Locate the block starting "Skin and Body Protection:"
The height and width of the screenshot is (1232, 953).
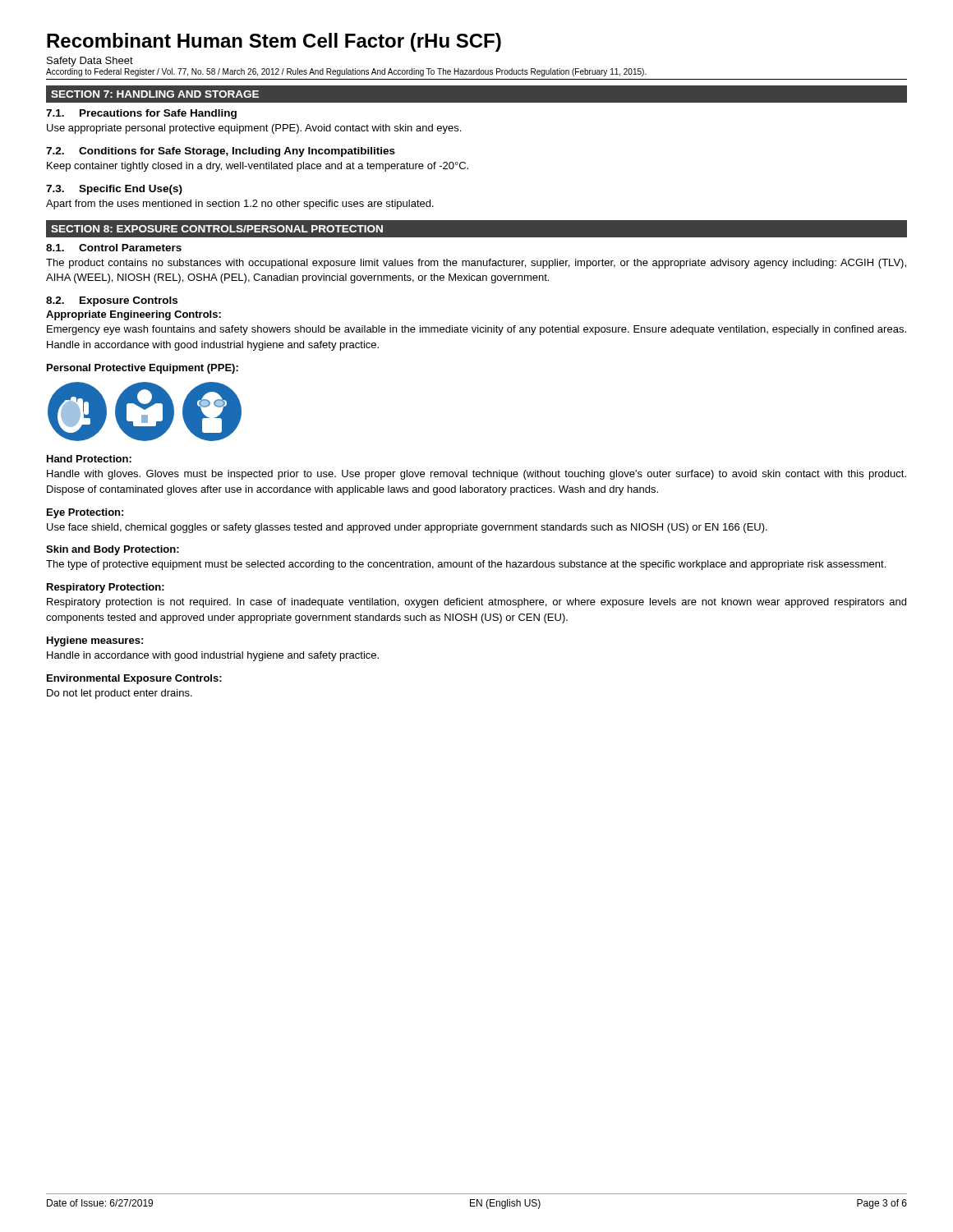click(x=113, y=549)
